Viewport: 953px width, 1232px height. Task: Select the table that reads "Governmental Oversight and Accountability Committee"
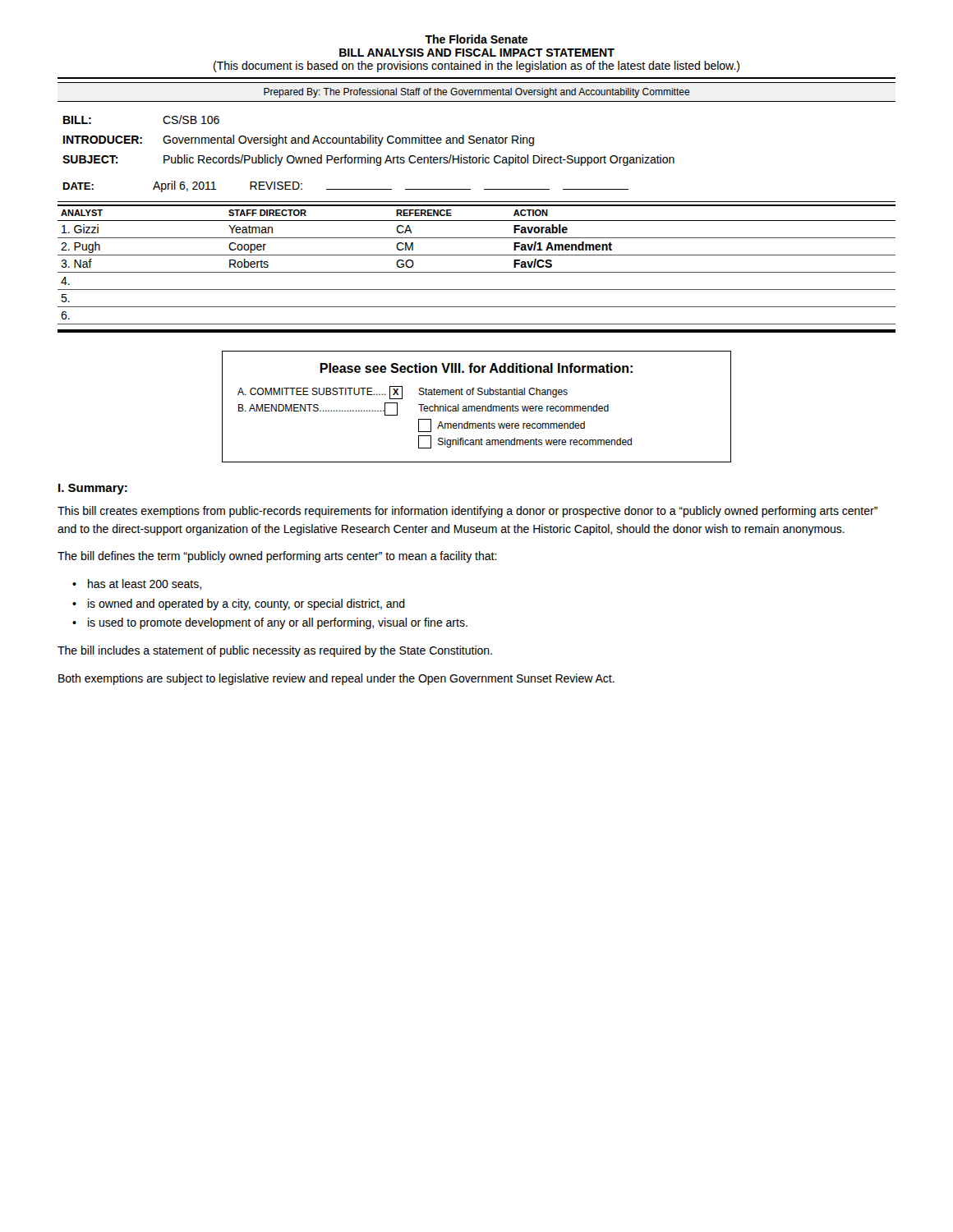(476, 154)
